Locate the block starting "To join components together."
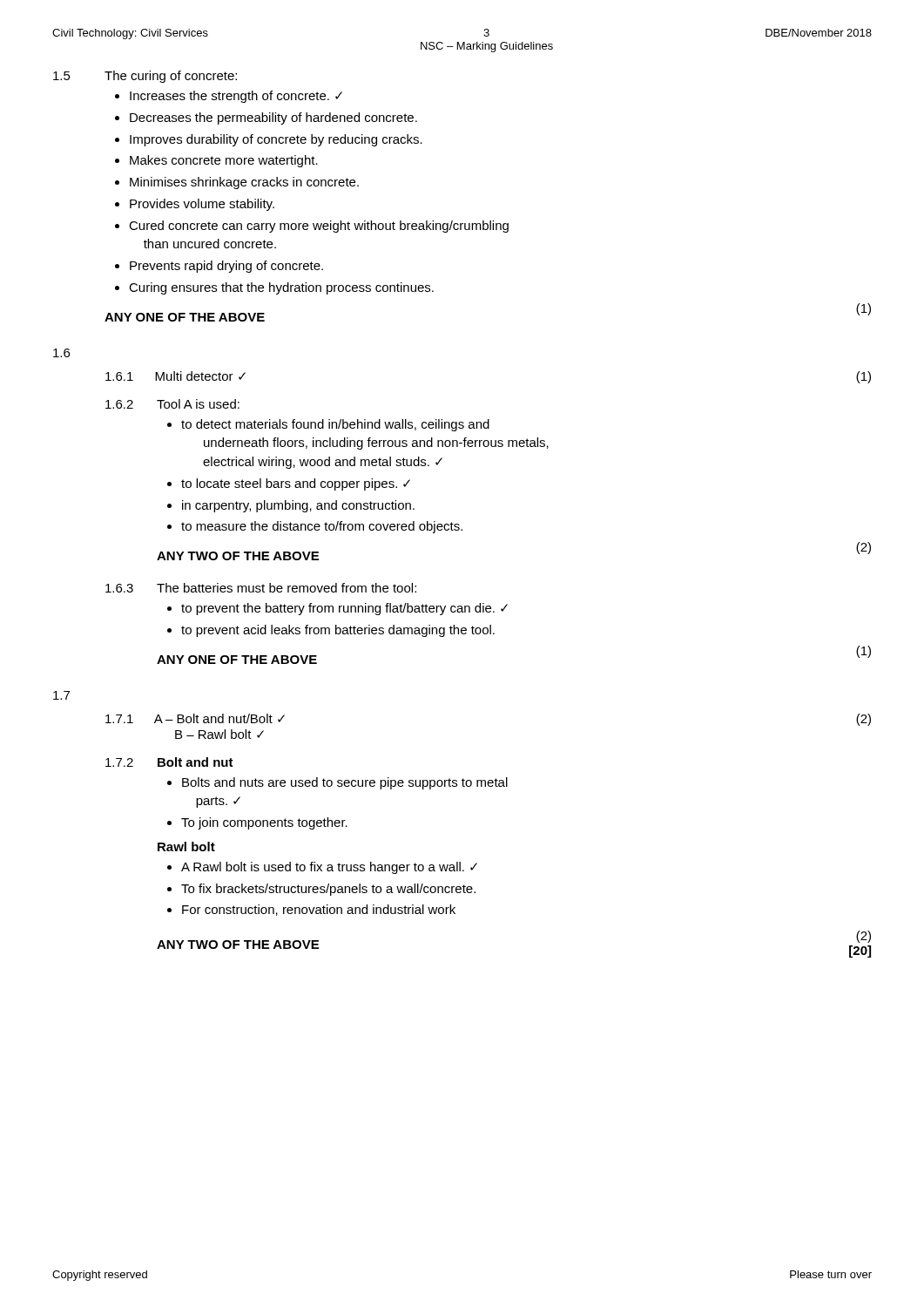This screenshot has height=1307, width=924. pos(264,823)
